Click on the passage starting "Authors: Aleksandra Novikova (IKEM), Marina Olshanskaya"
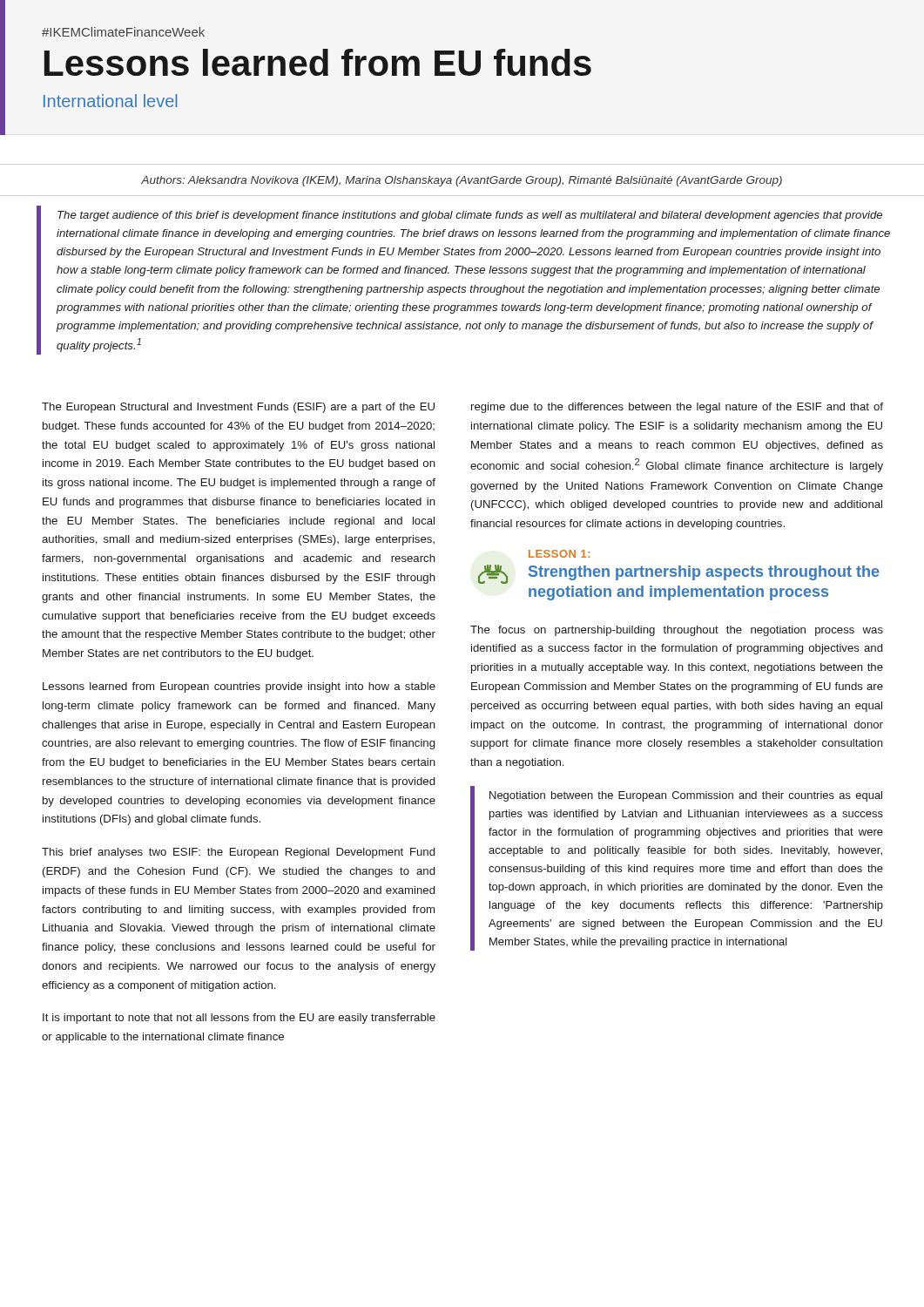The image size is (924, 1307). (462, 180)
